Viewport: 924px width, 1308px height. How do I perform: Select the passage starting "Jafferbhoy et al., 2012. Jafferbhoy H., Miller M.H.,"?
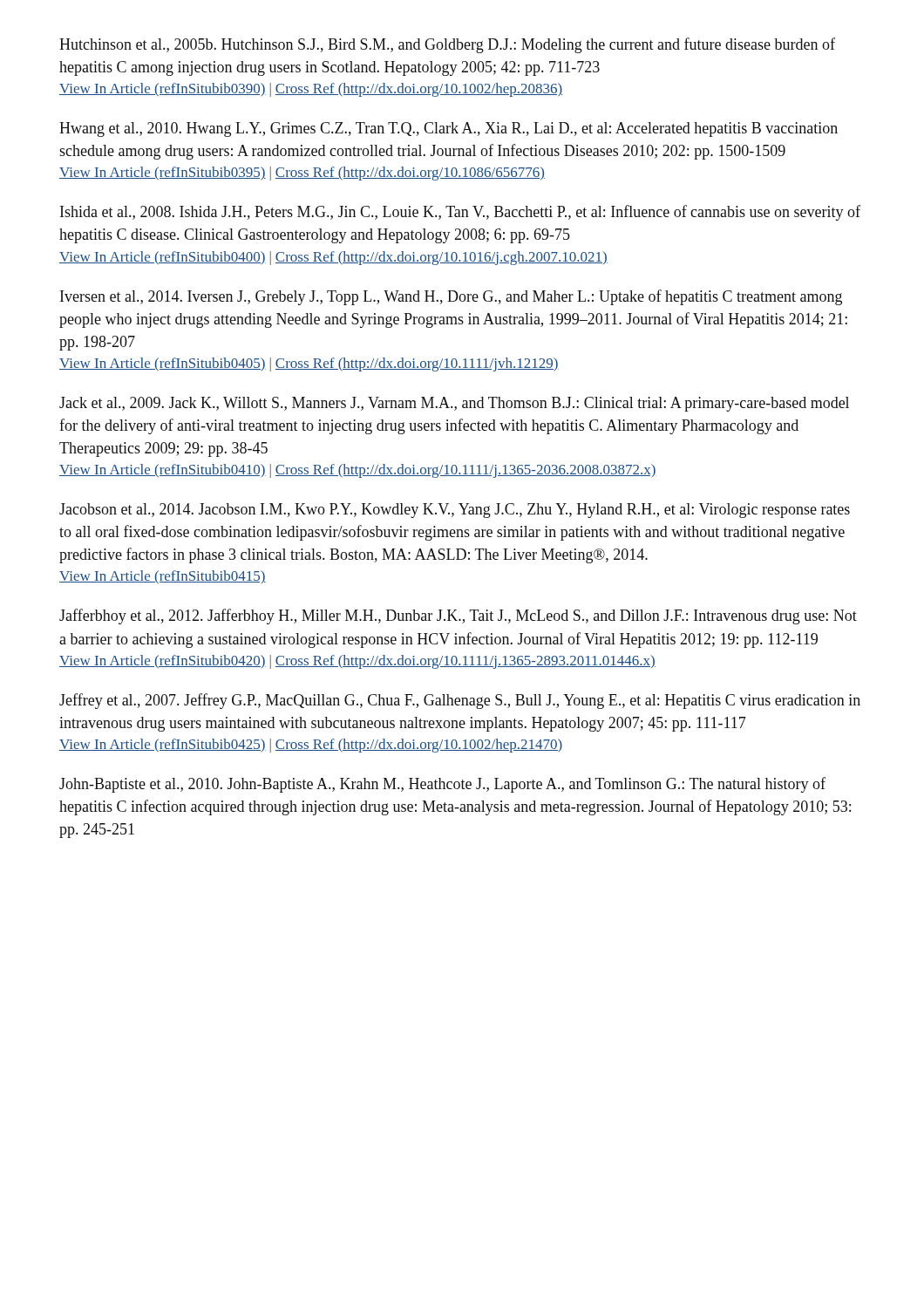click(x=462, y=637)
